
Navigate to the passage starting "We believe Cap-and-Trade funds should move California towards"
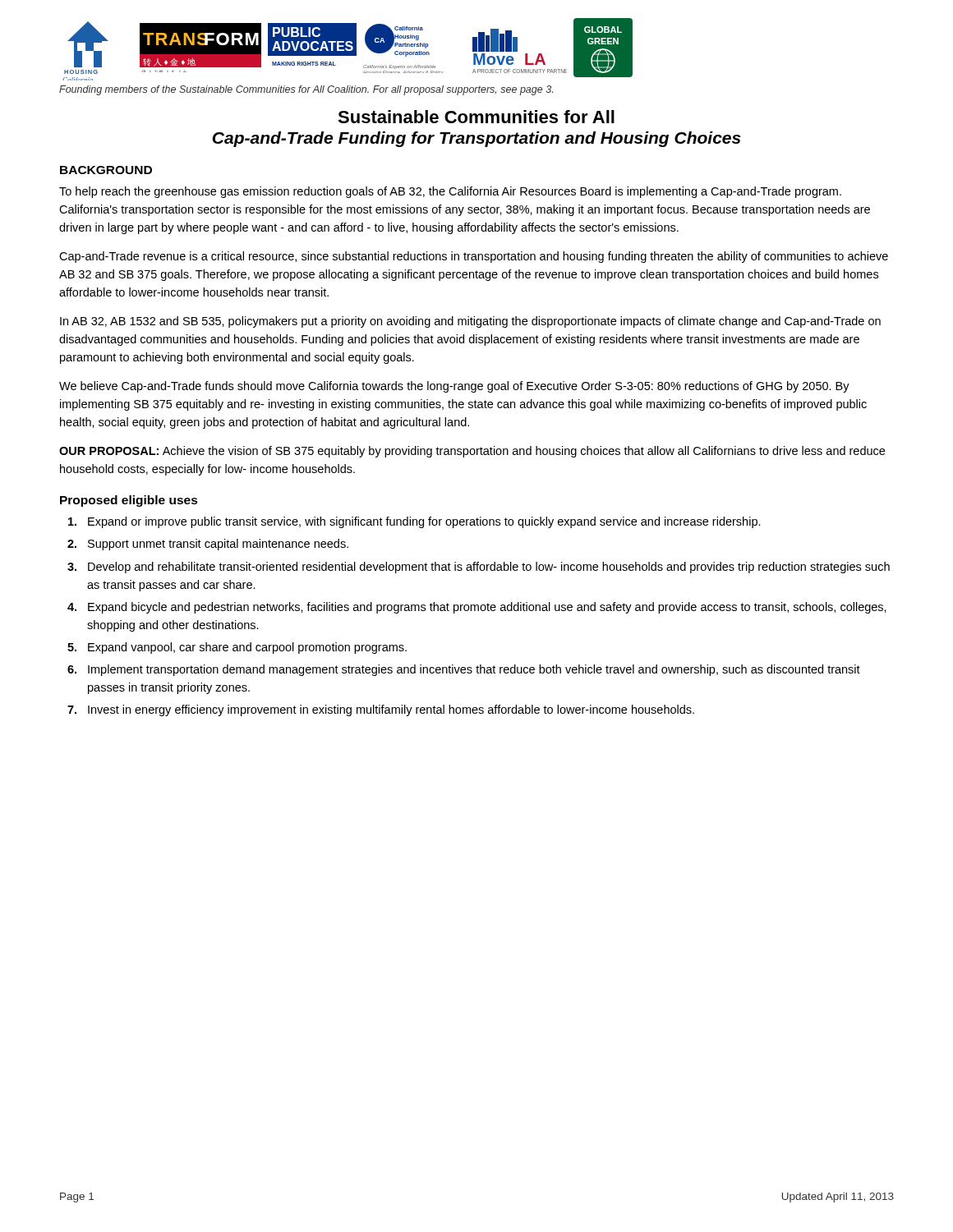(463, 404)
